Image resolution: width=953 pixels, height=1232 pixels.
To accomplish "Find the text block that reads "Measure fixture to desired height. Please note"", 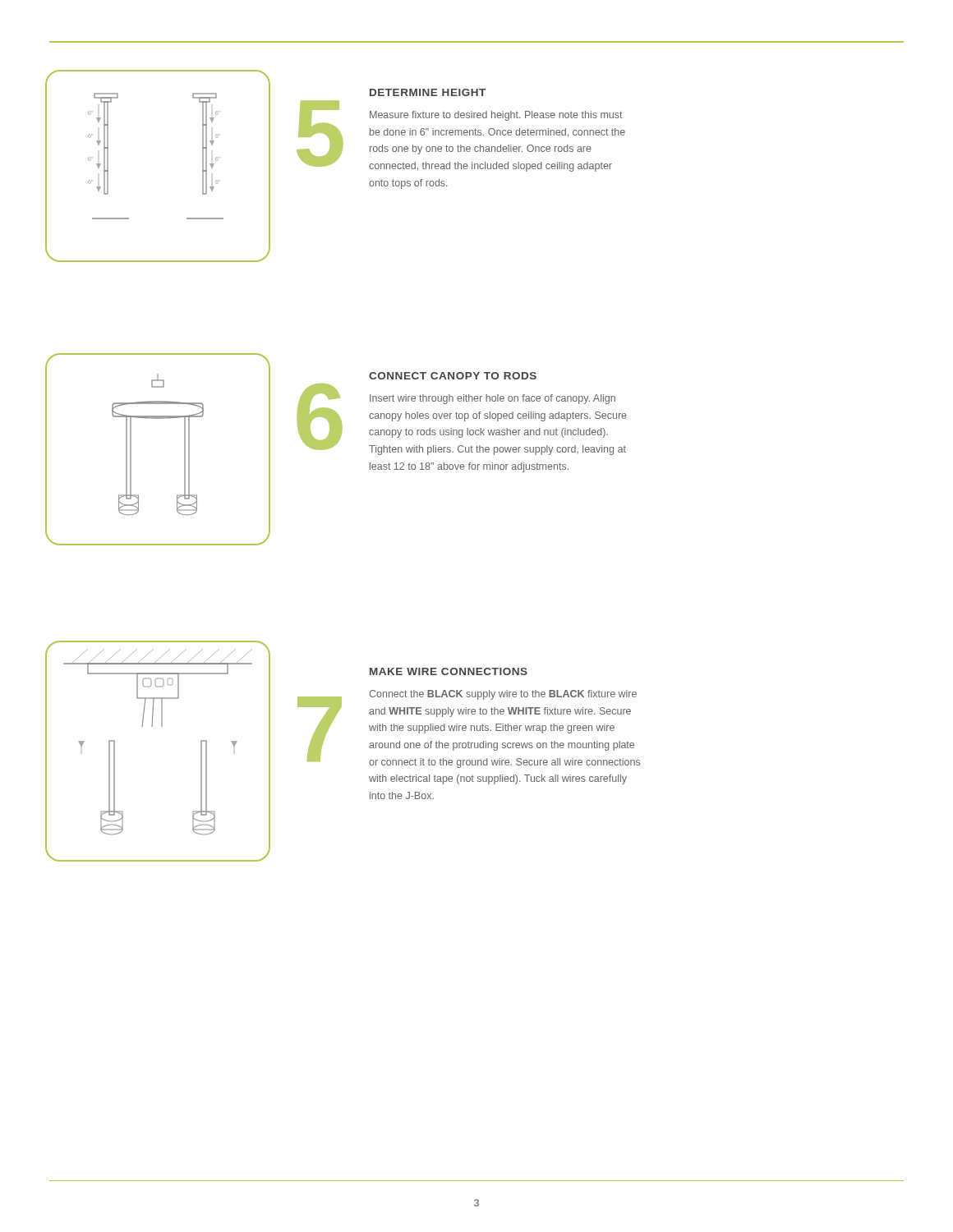I will pyautogui.click(x=497, y=149).
